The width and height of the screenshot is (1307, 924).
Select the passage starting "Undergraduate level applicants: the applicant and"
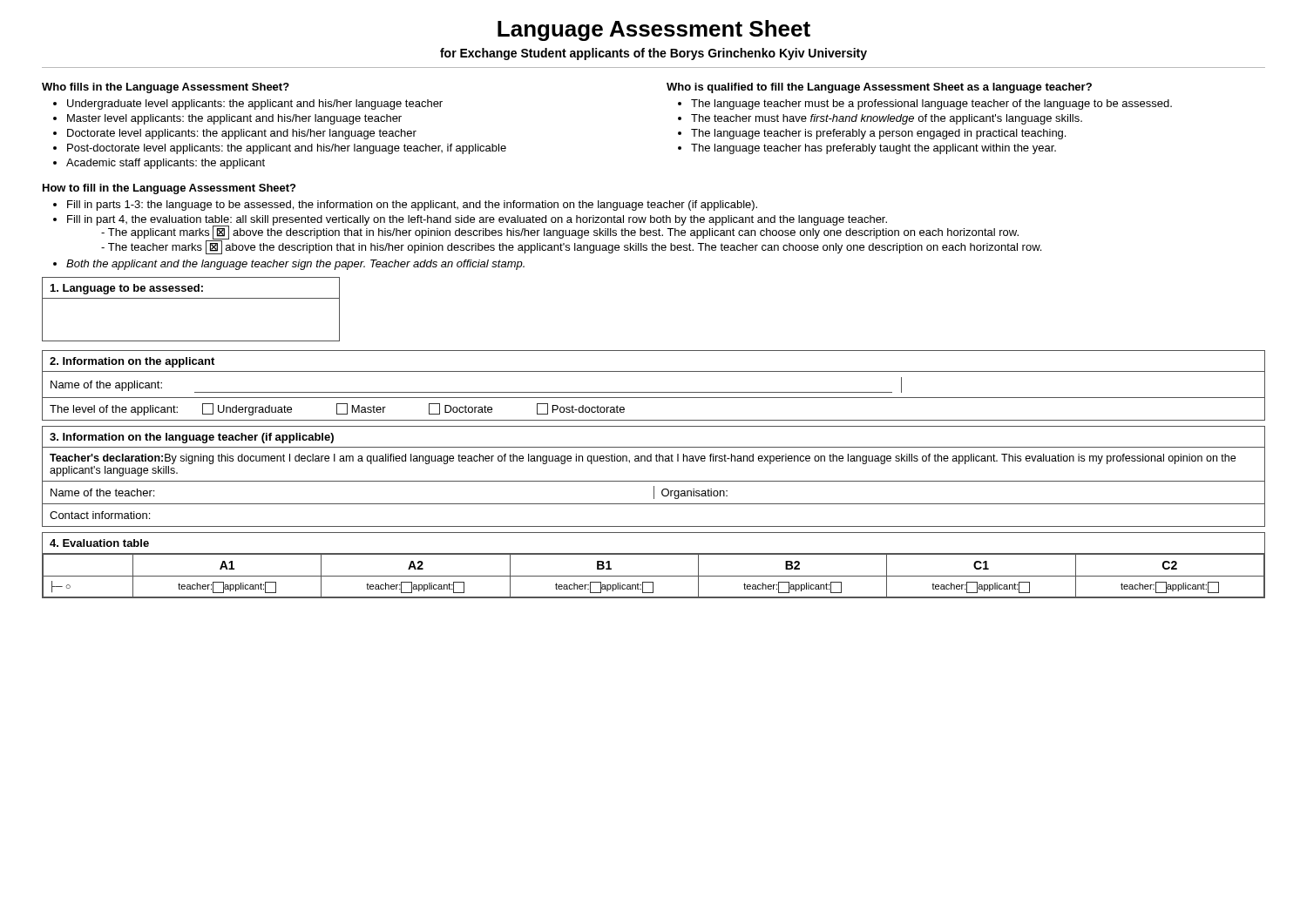(255, 103)
